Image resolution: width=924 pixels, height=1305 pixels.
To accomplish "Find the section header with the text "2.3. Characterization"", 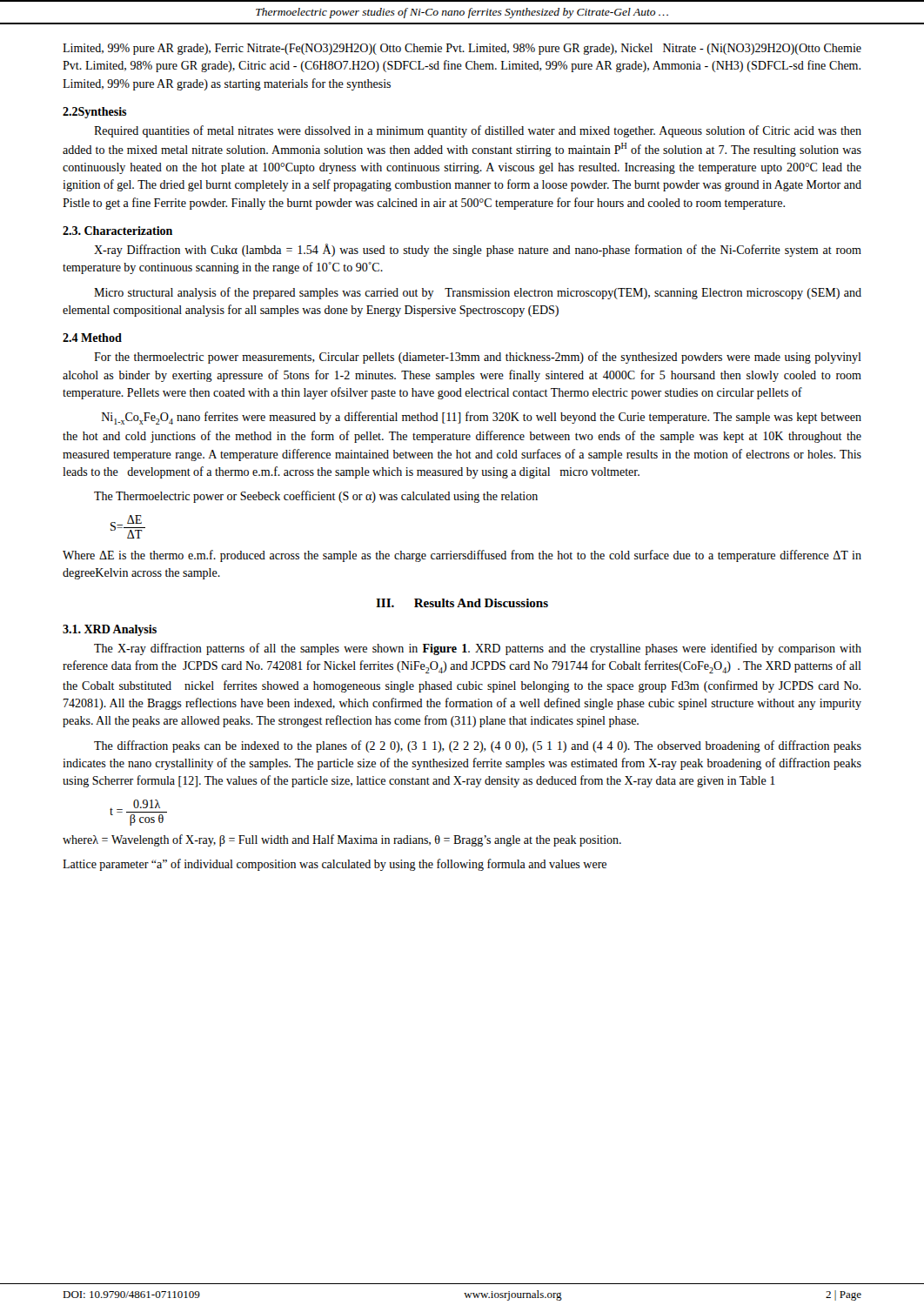I will point(118,231).
